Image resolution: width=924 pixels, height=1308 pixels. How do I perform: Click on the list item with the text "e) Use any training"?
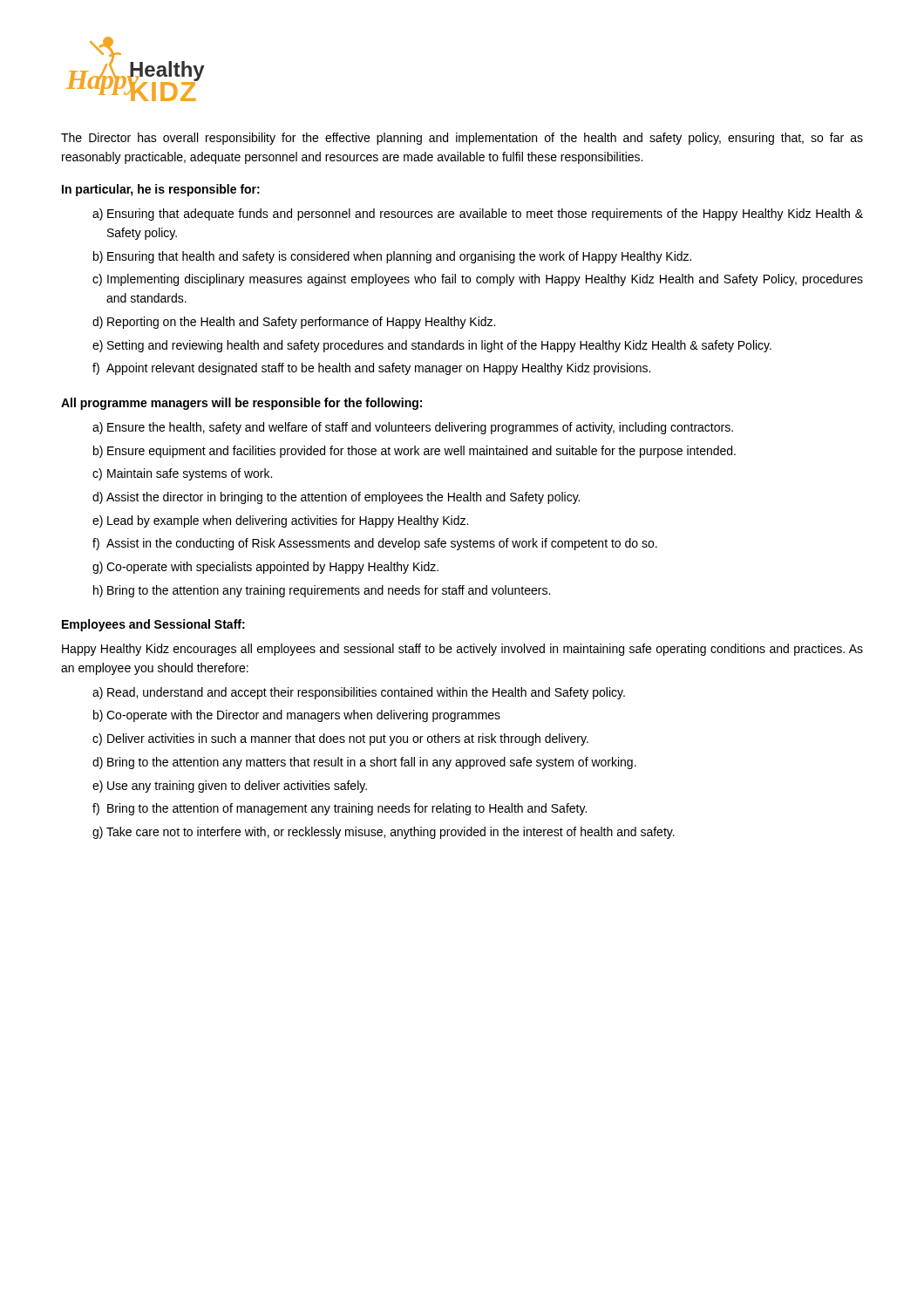click(230, 787)
